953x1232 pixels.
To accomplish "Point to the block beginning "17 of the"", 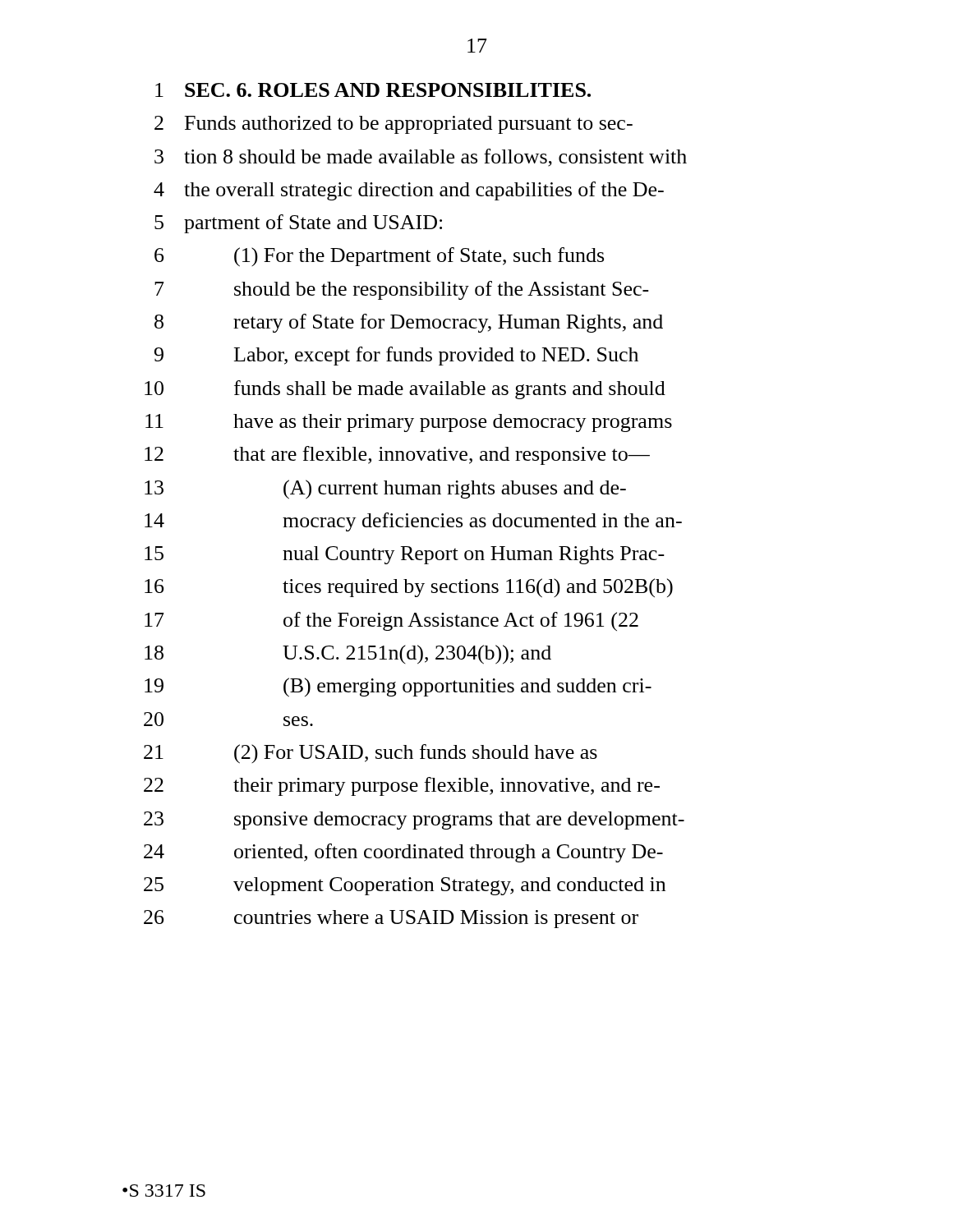I will [x=496, y=620].
